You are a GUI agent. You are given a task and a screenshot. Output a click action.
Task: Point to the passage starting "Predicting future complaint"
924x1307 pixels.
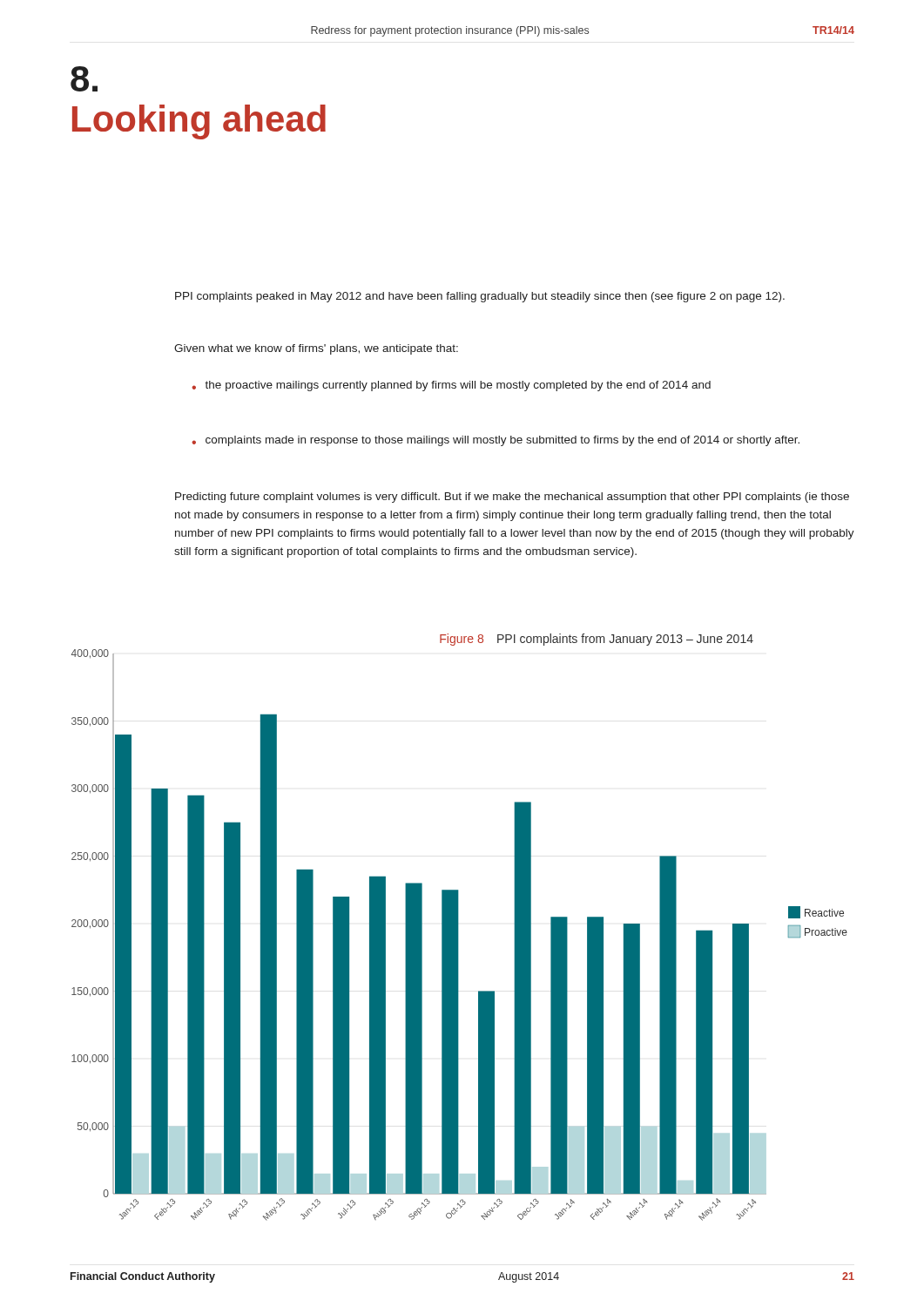pyautogui.click(x=514, y=524)
